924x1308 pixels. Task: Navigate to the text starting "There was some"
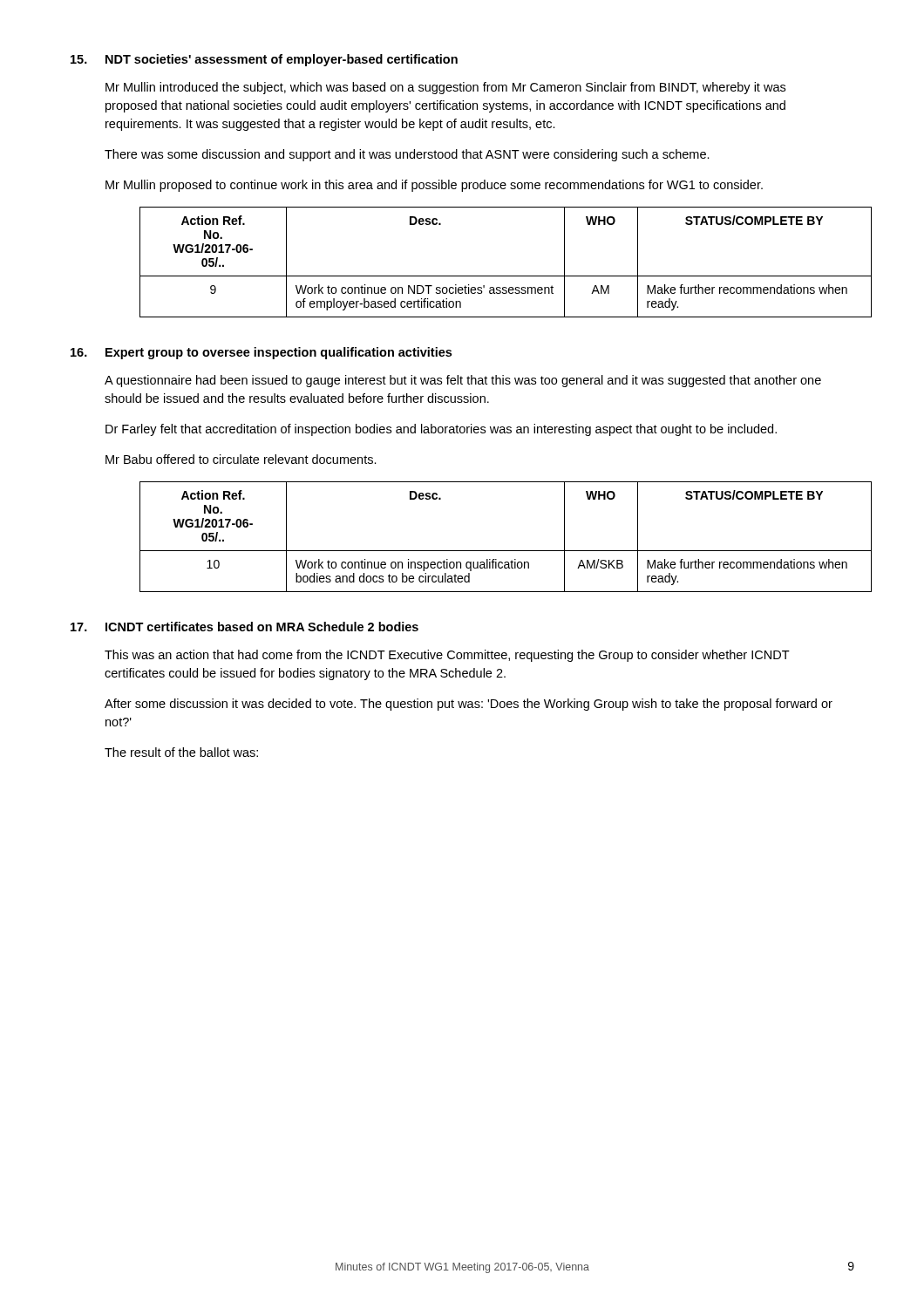tap(407, 154)
